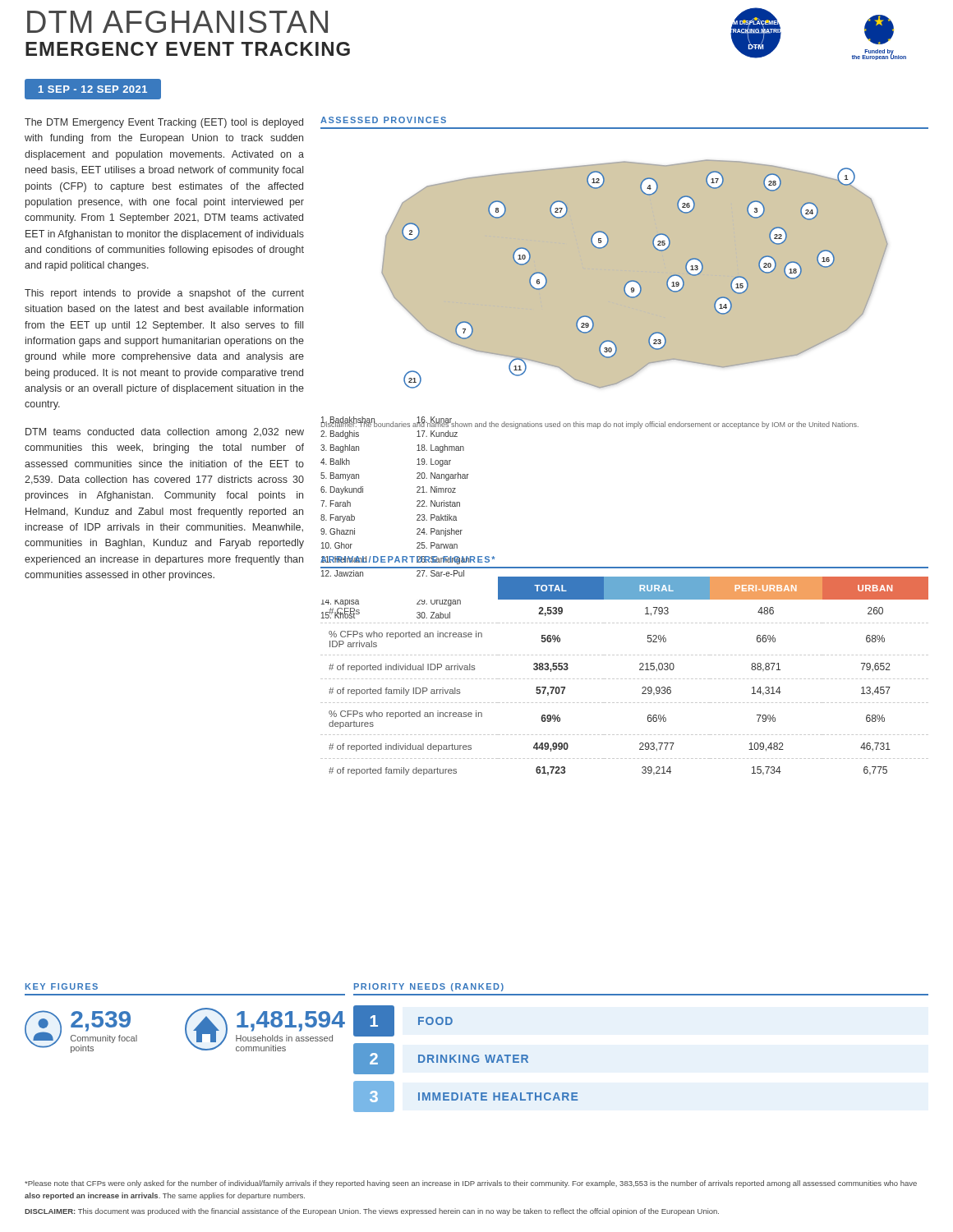Locate the section header that says "ARRIVAL/DEPARTURE FIGURES*"
This screenshot has height=1232, width=953.
tap(408, 559)
